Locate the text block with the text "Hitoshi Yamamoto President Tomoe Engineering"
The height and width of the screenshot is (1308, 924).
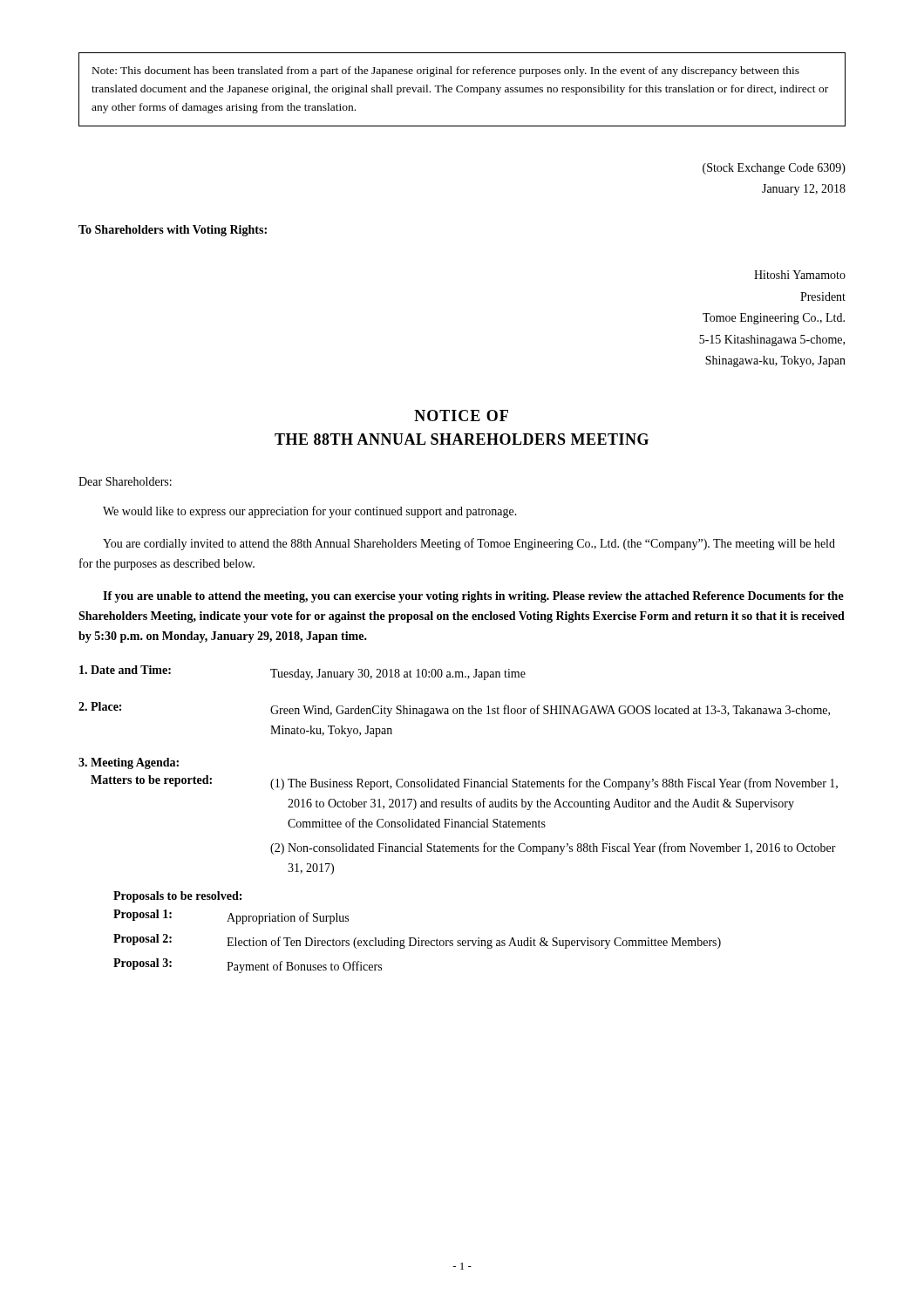[772, 318]
